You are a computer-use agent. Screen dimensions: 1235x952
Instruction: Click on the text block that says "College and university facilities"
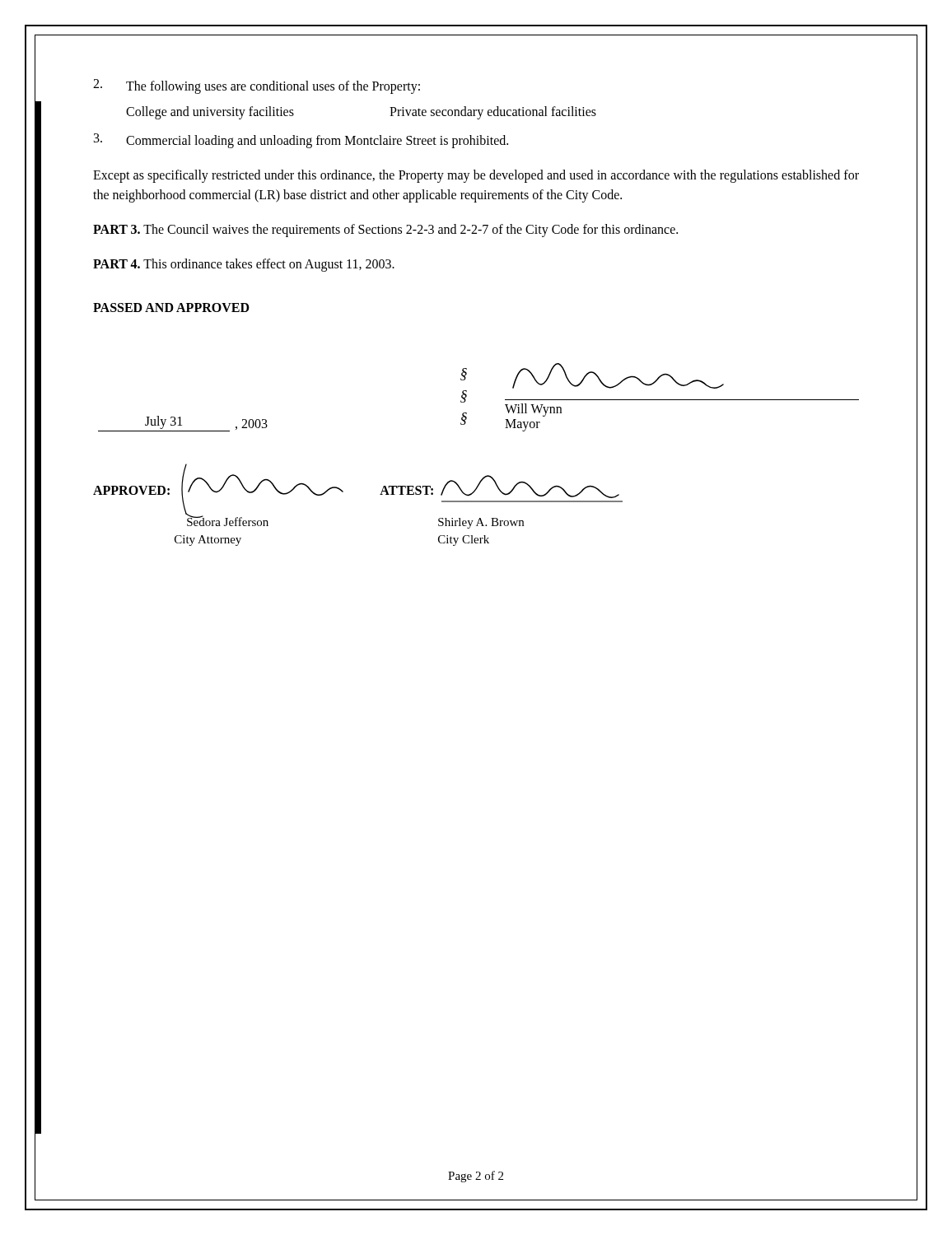coord(492,112)
